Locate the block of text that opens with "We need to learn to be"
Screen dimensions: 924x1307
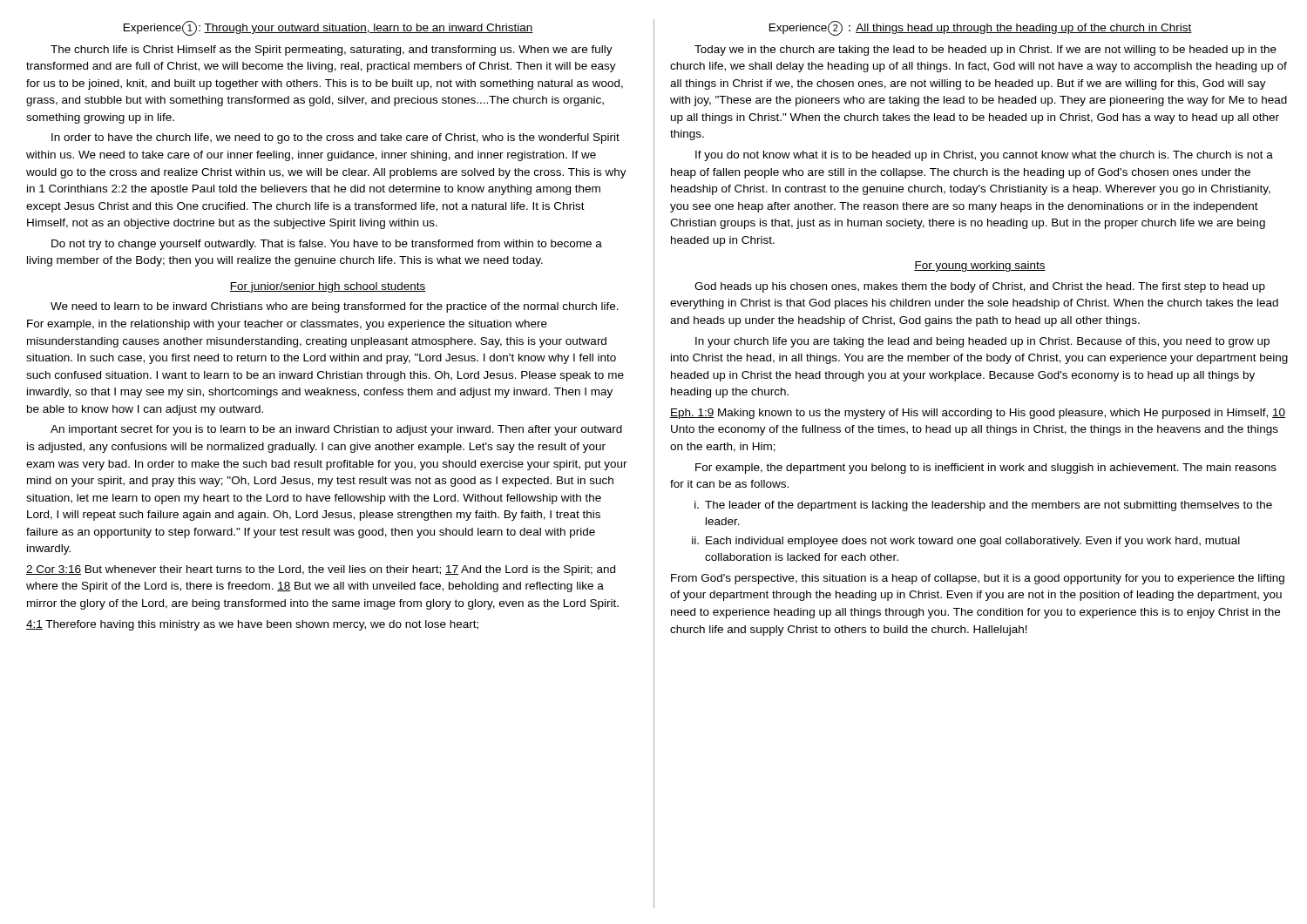tap(328, 358)
